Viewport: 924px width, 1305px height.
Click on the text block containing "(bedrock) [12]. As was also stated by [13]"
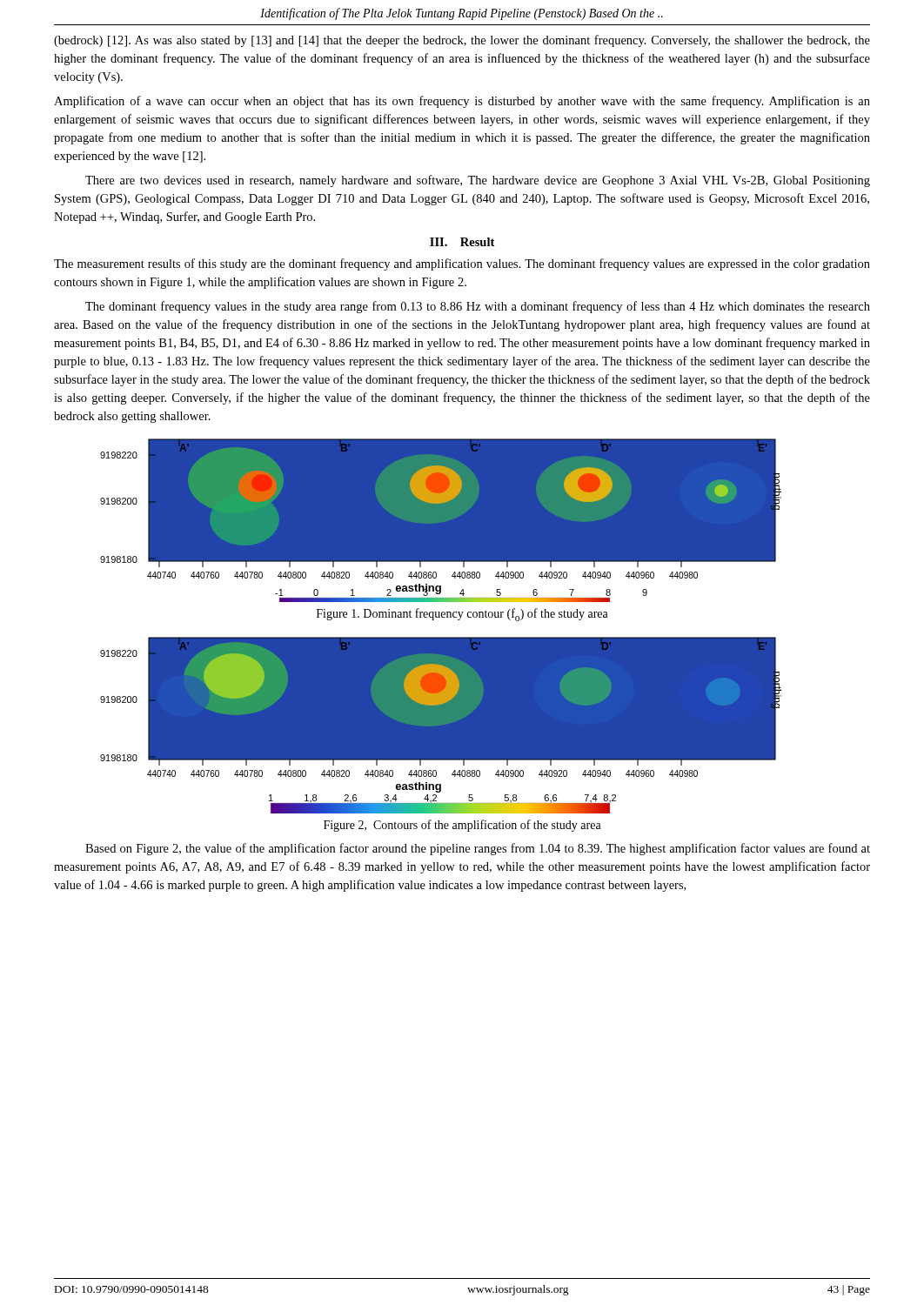[462, 59]
